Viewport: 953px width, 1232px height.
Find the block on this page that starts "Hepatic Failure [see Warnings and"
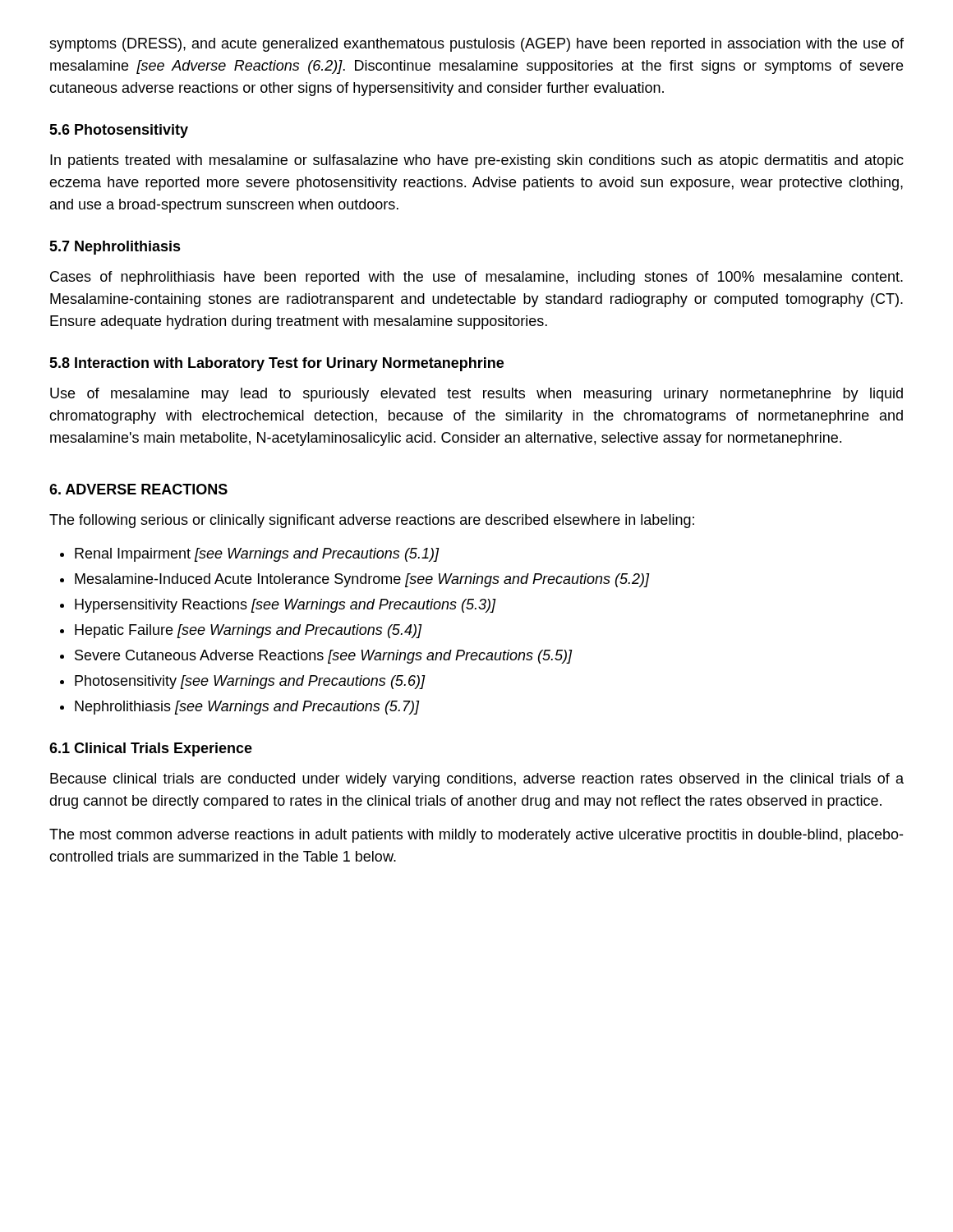(x=248, y=630)
